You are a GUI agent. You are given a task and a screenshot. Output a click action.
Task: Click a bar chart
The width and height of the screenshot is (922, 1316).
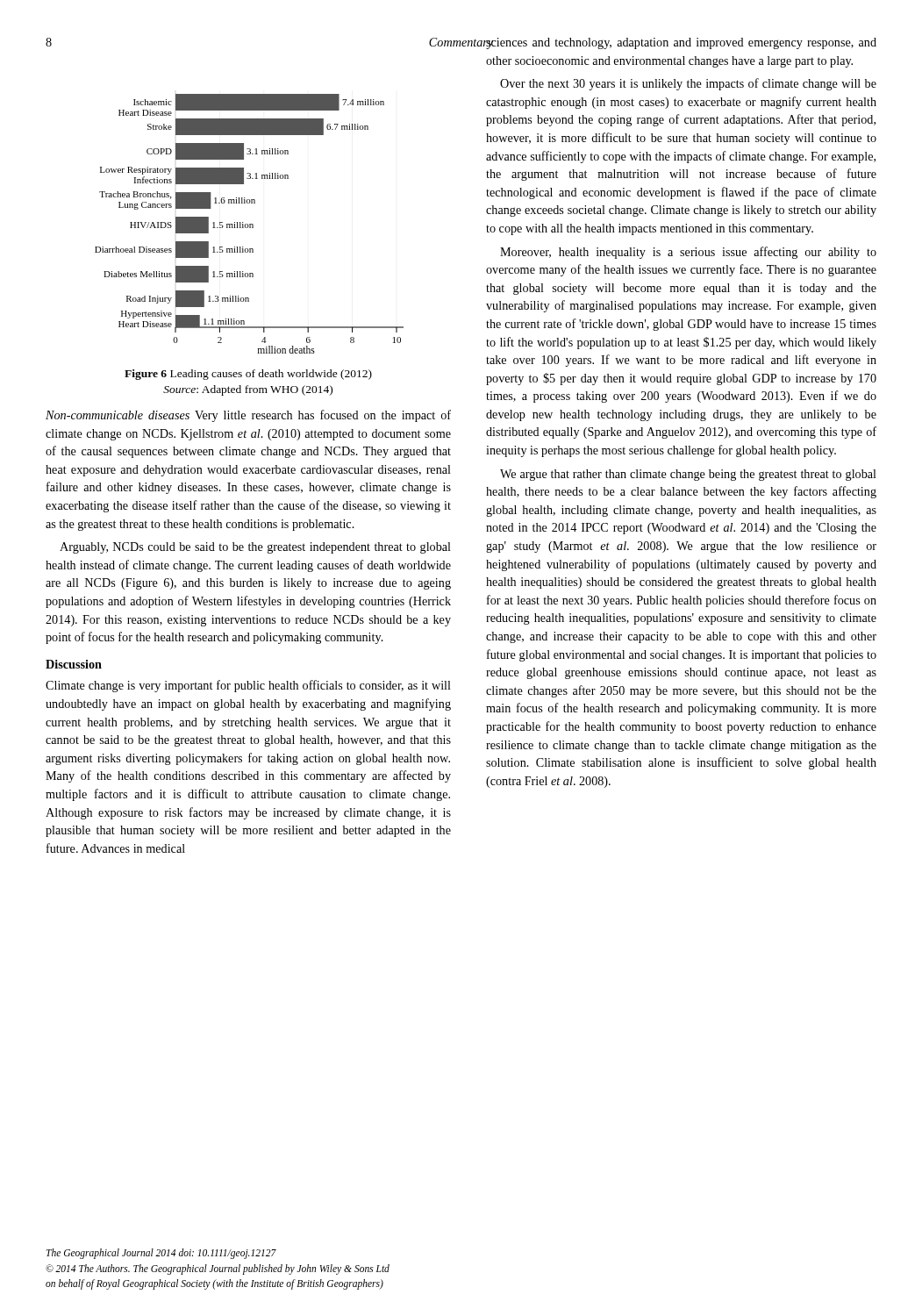(x=248, y=220)
